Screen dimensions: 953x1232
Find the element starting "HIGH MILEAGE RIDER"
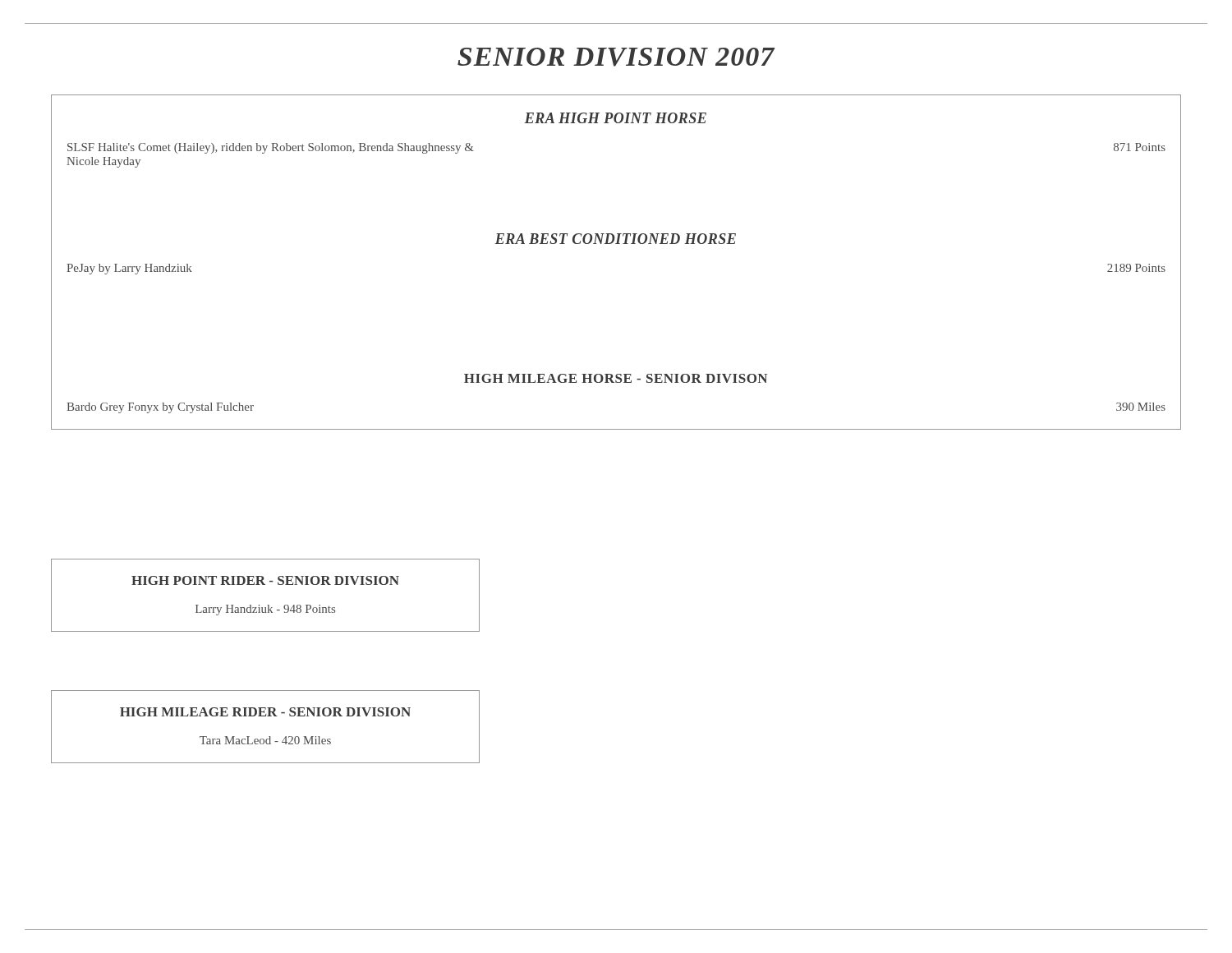pyautogui.click(x=265, y=712)
